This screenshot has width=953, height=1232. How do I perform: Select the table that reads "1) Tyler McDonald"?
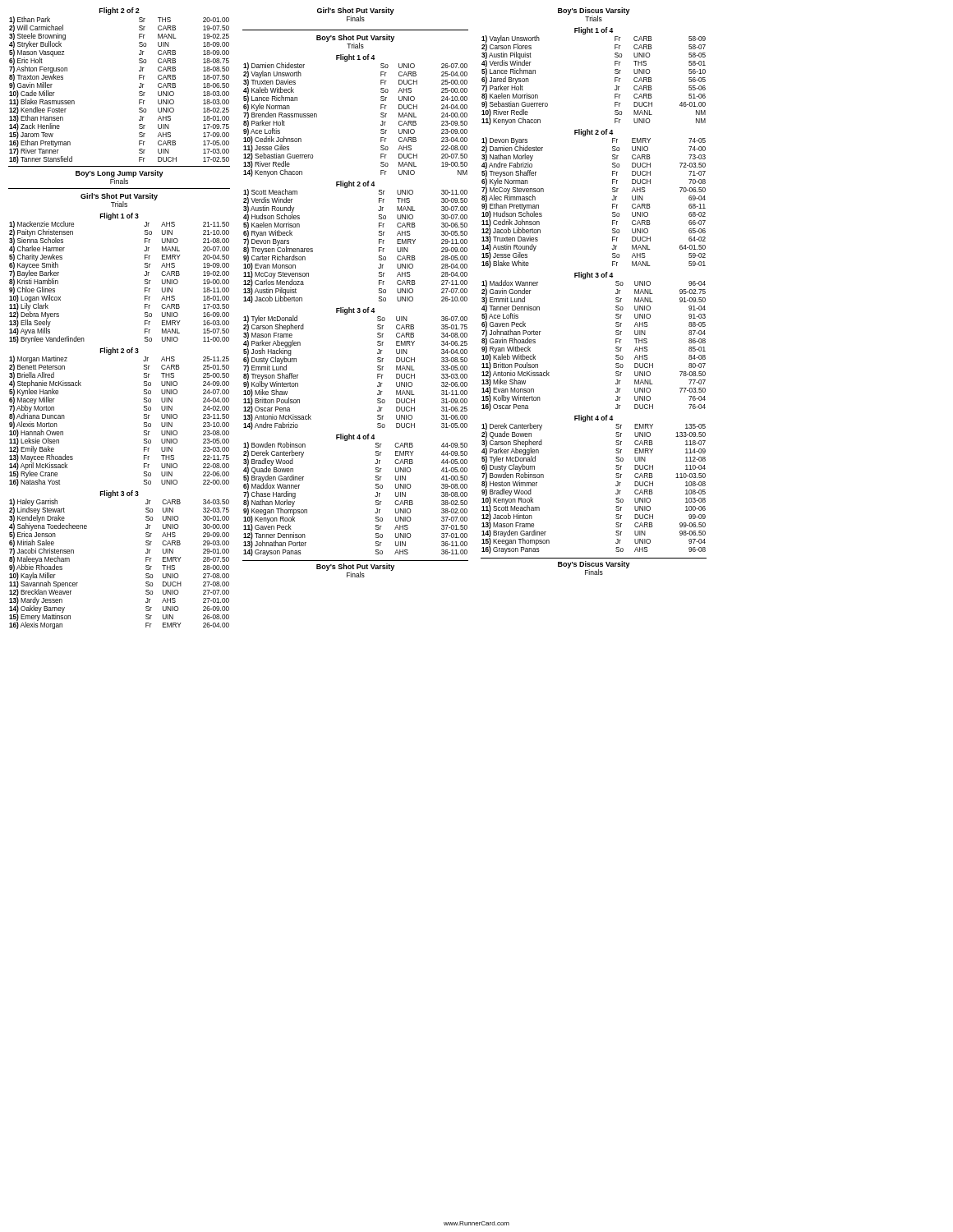[355, 372]
